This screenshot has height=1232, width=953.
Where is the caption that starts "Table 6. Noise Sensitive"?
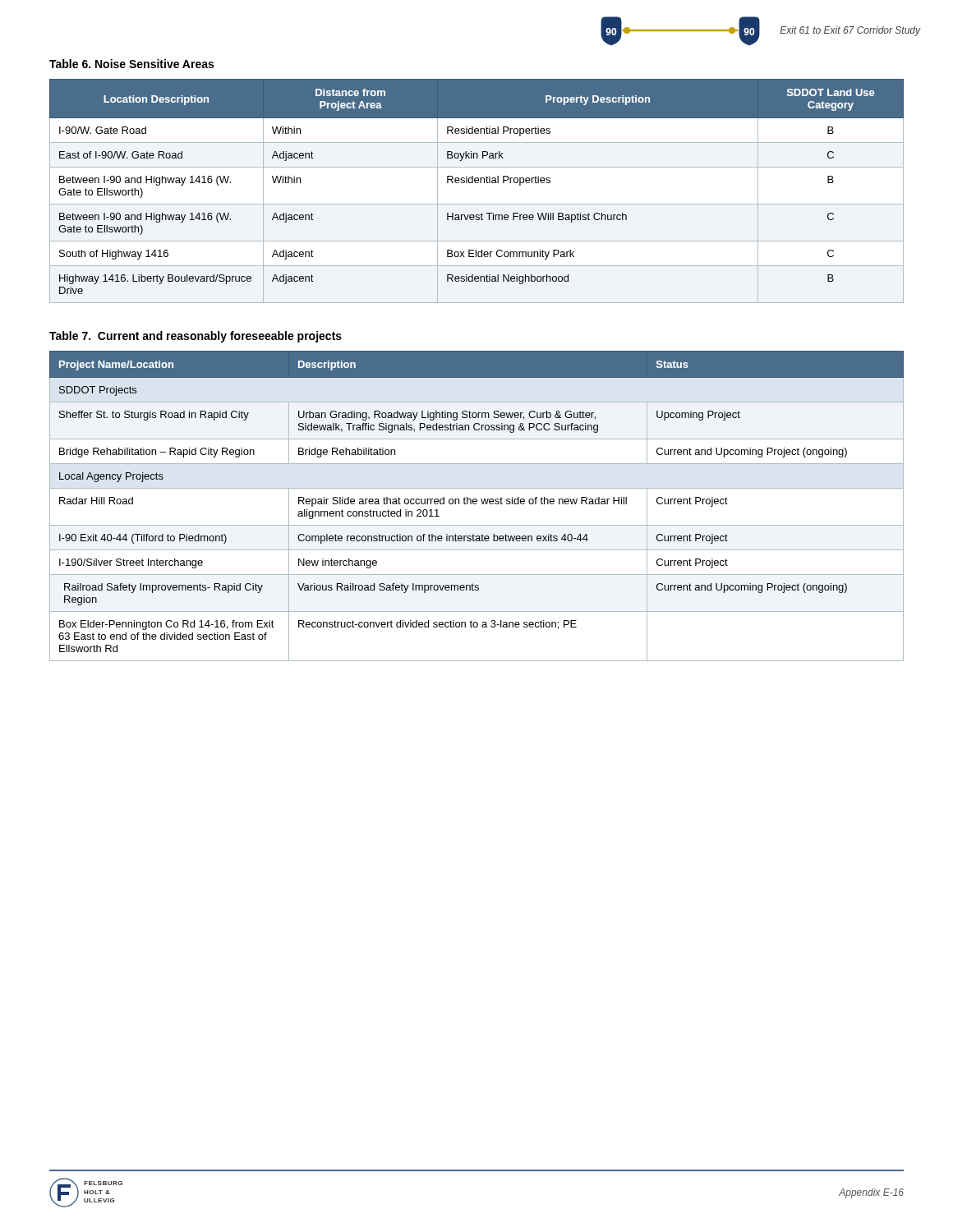point(132,64)
